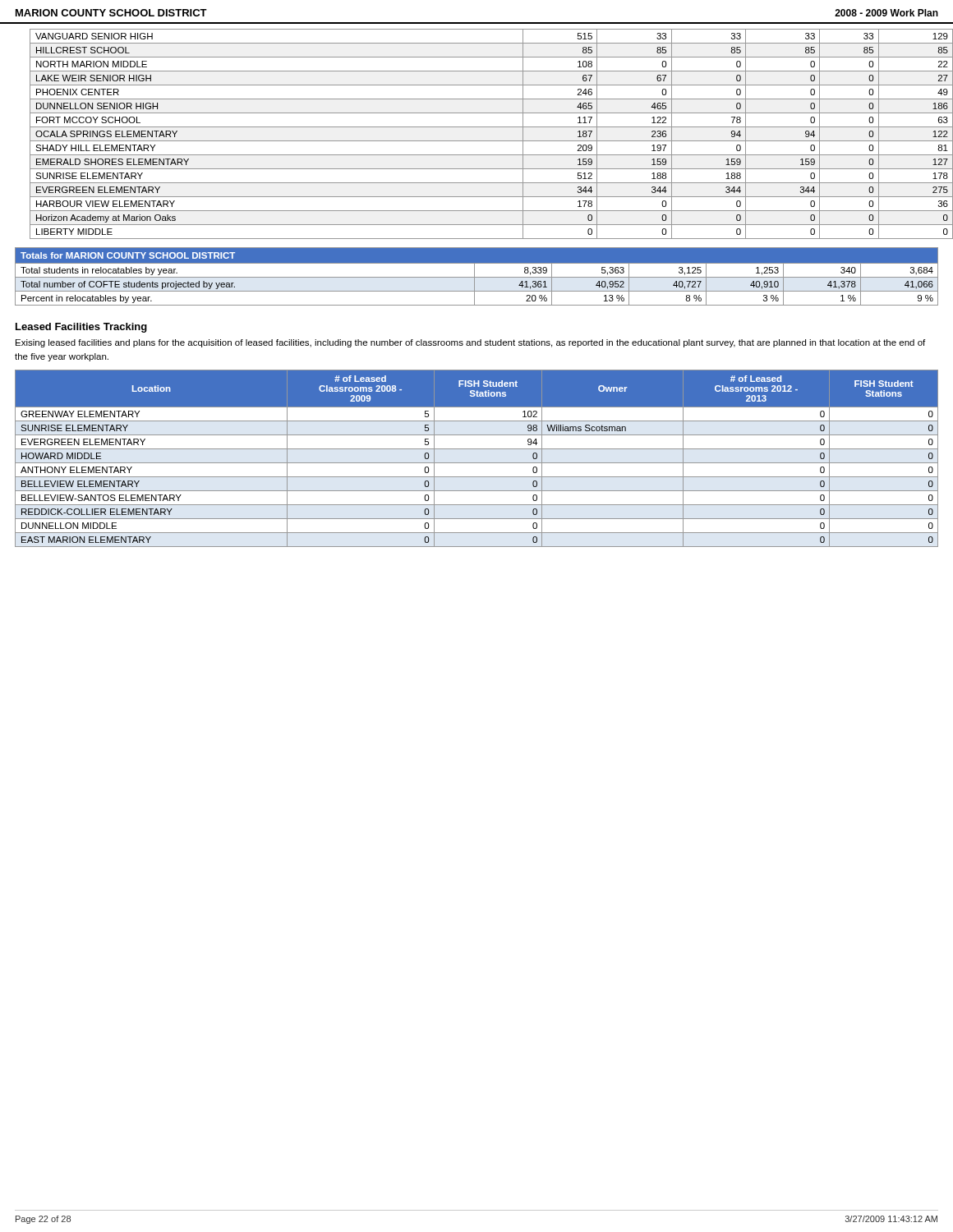Viewport: 953px width, 1232px height.
Task: Find the block on this page that starts "Exising leased facilities and"
Action: [470, 349]
